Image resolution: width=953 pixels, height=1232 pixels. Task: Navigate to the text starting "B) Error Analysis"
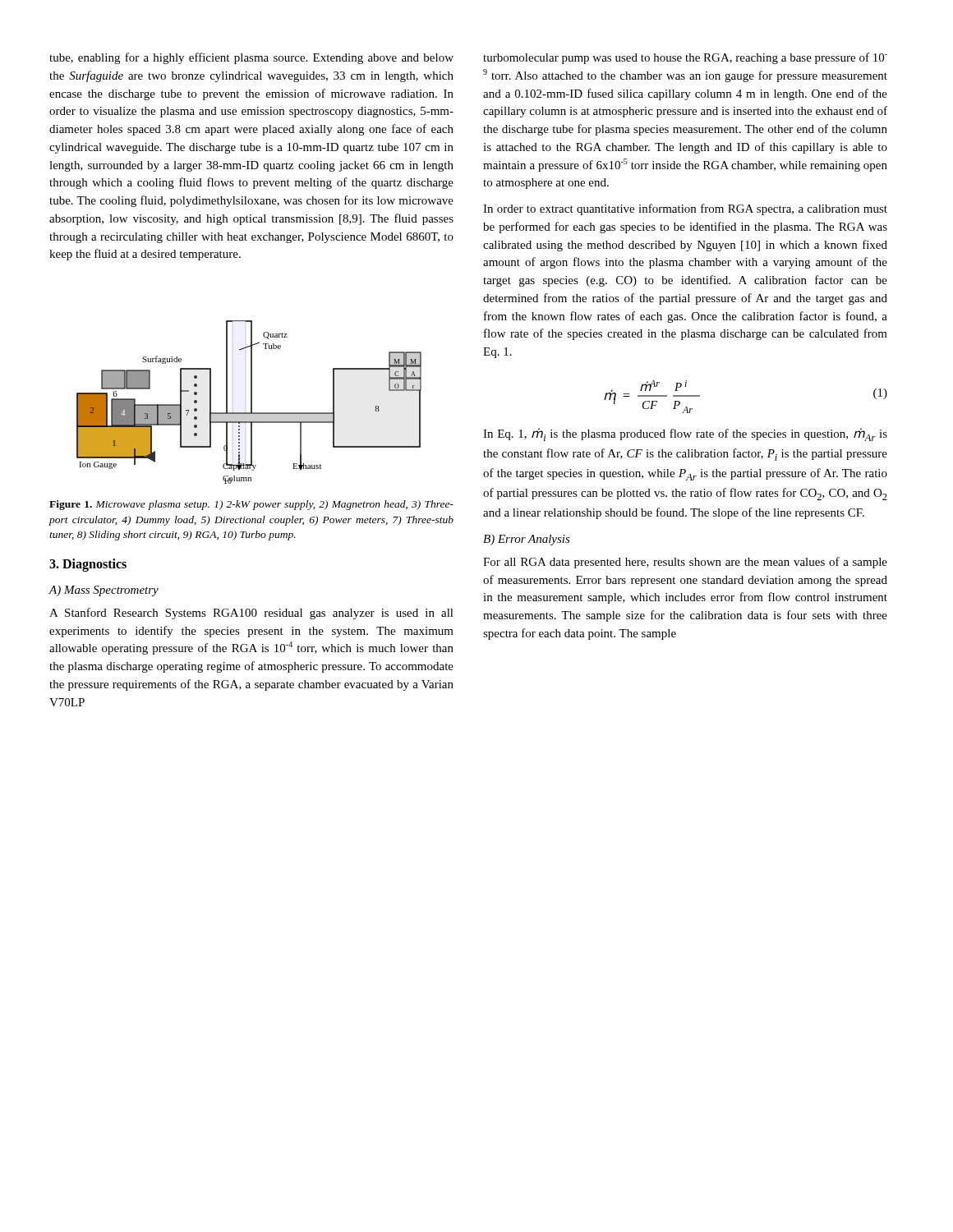pos(527,540)
